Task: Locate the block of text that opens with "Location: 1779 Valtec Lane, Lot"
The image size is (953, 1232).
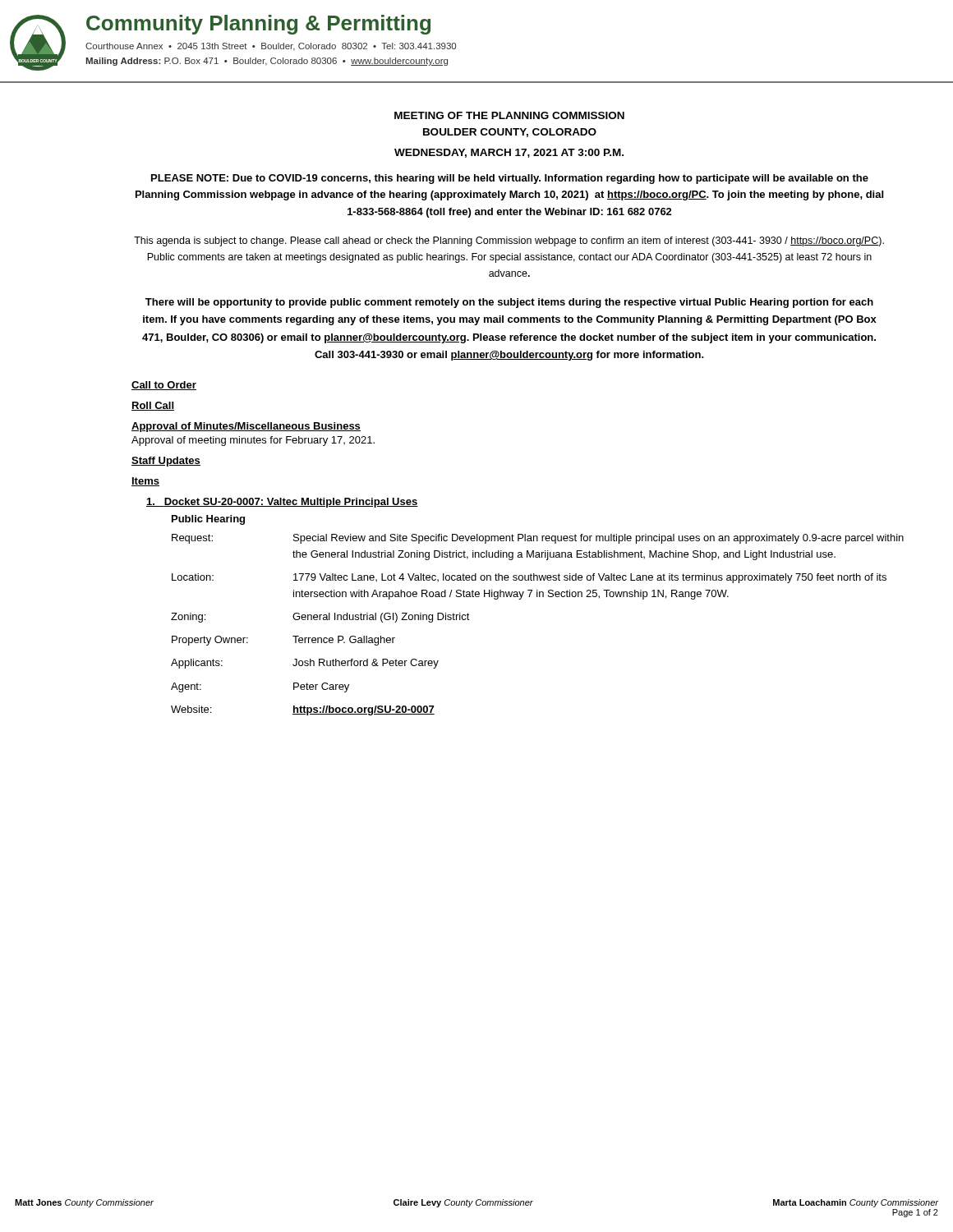Action: (x=541, y=587)
